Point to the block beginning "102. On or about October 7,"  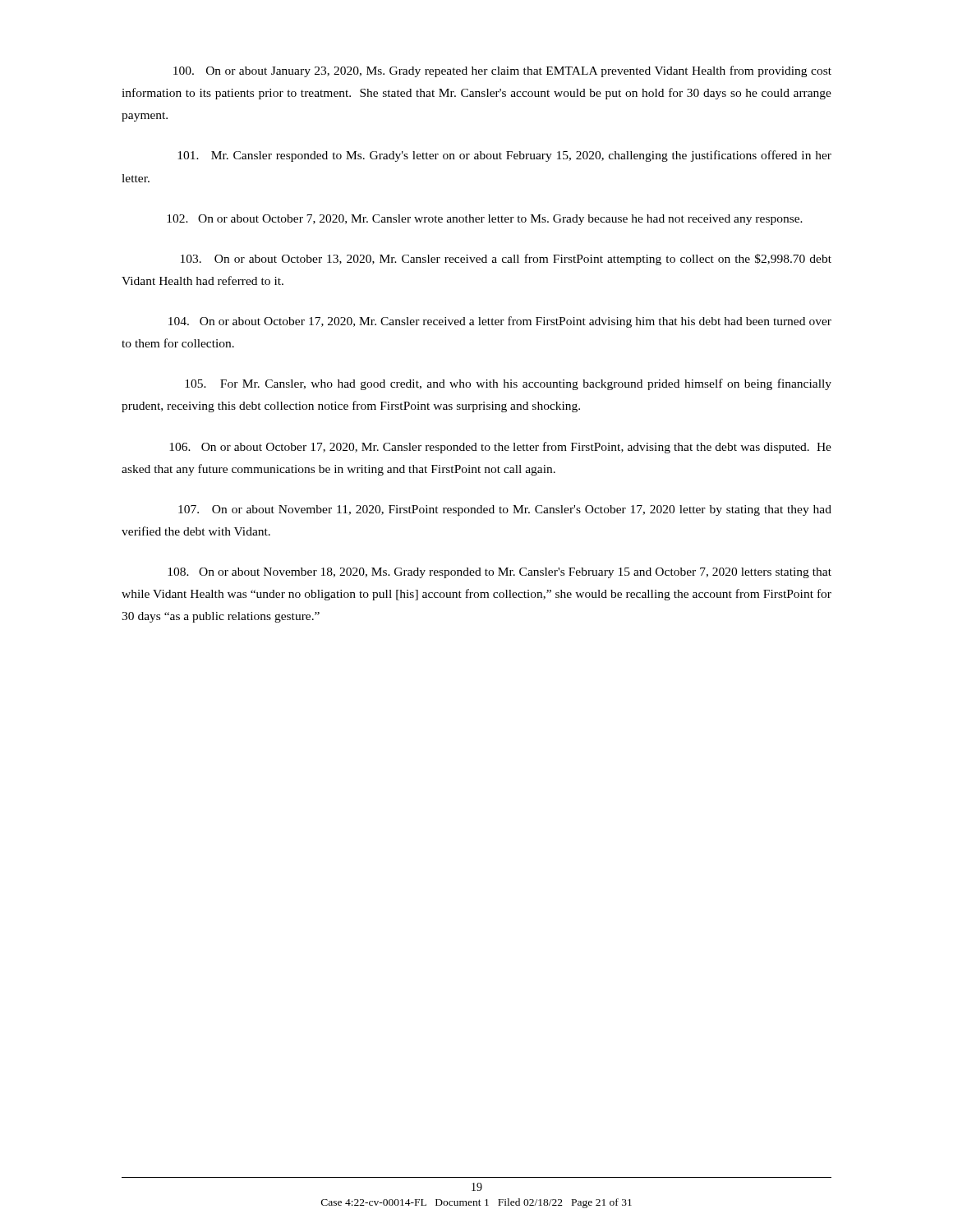point(462,218)
